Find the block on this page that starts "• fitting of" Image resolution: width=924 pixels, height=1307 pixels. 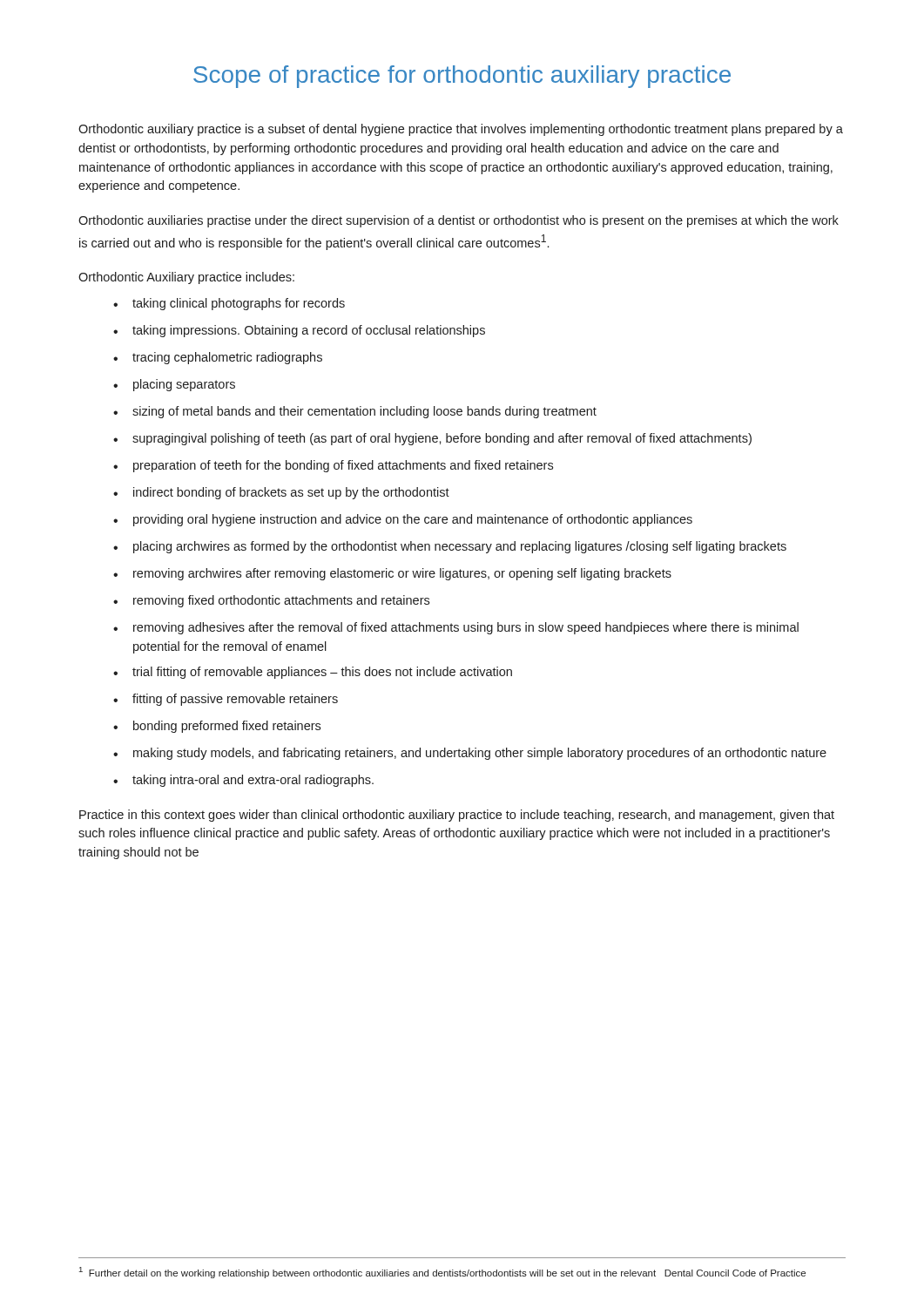coord(226,700)
